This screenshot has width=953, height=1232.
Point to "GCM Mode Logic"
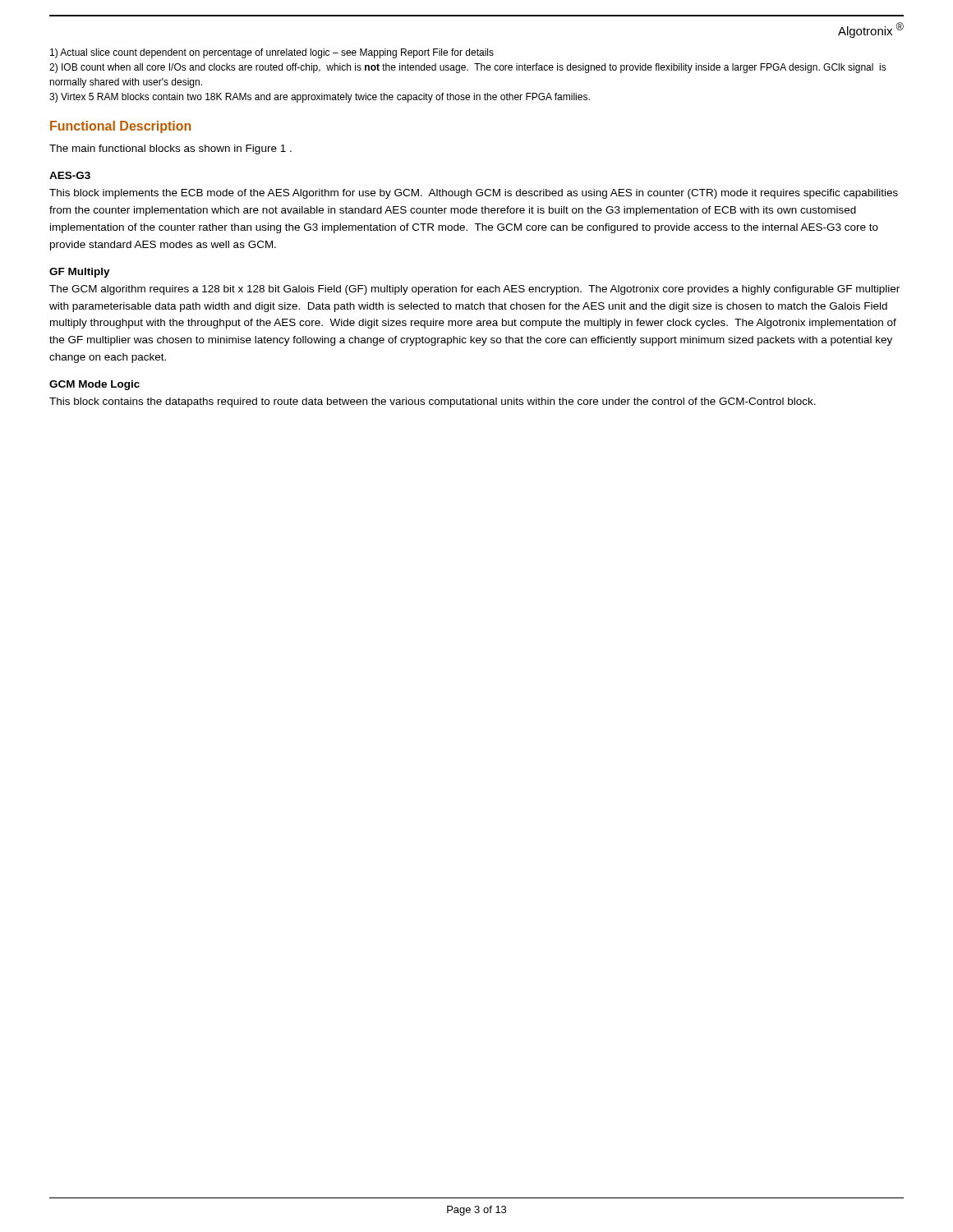pyautogui.click(x=95, y=384)
